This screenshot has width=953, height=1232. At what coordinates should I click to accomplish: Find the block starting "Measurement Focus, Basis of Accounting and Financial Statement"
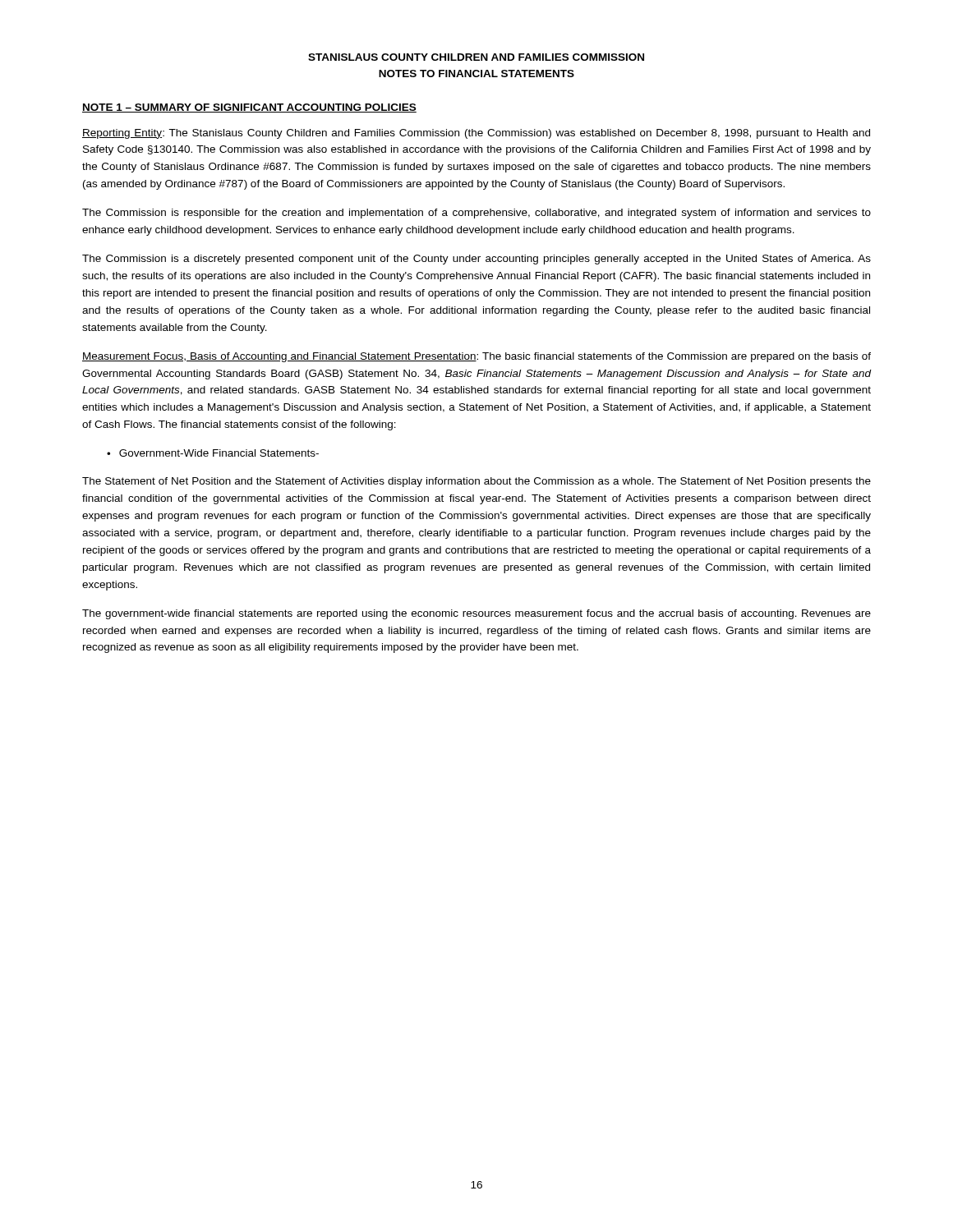click(476, 390)
